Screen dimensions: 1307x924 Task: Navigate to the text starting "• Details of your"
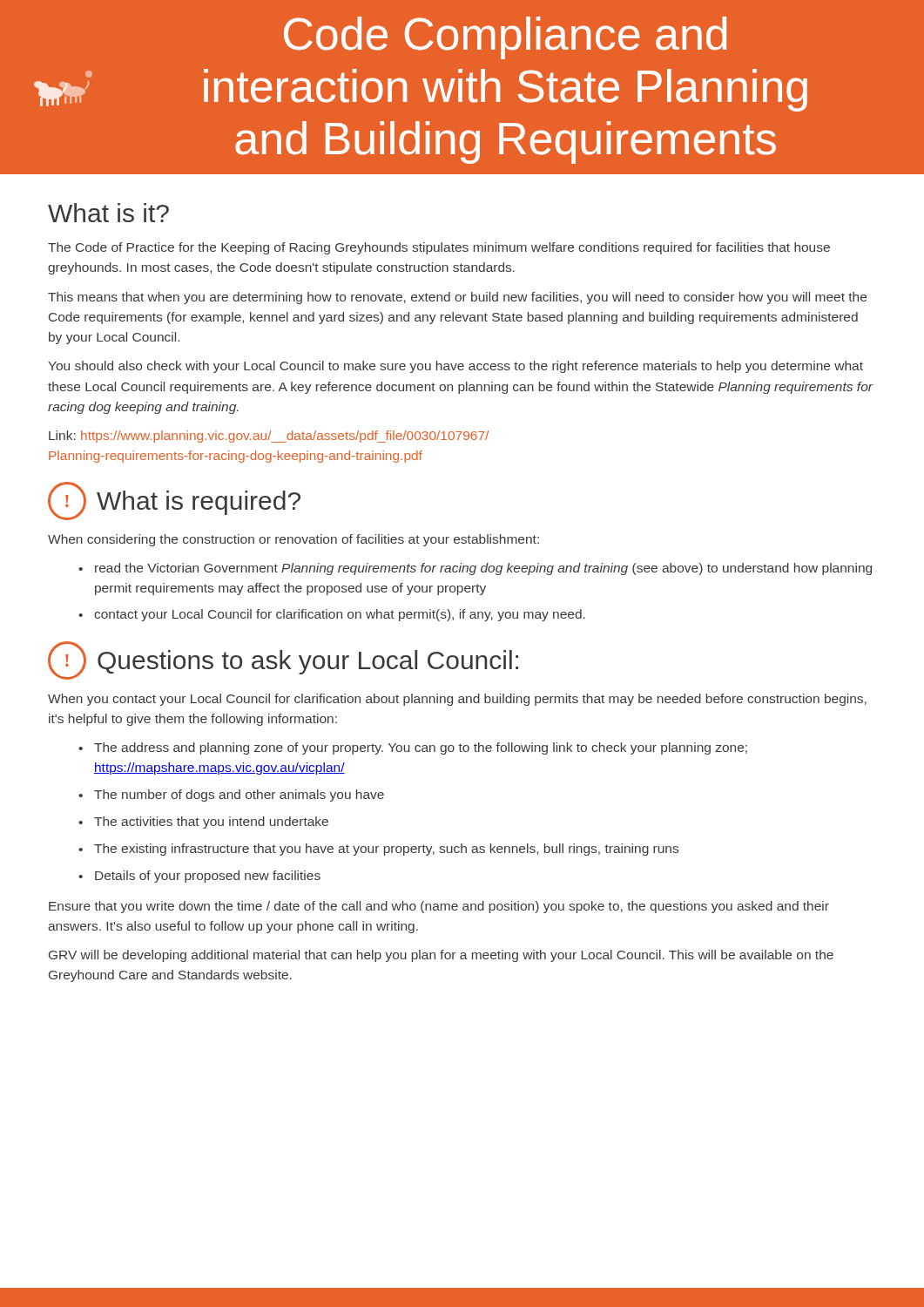(199, 877)
